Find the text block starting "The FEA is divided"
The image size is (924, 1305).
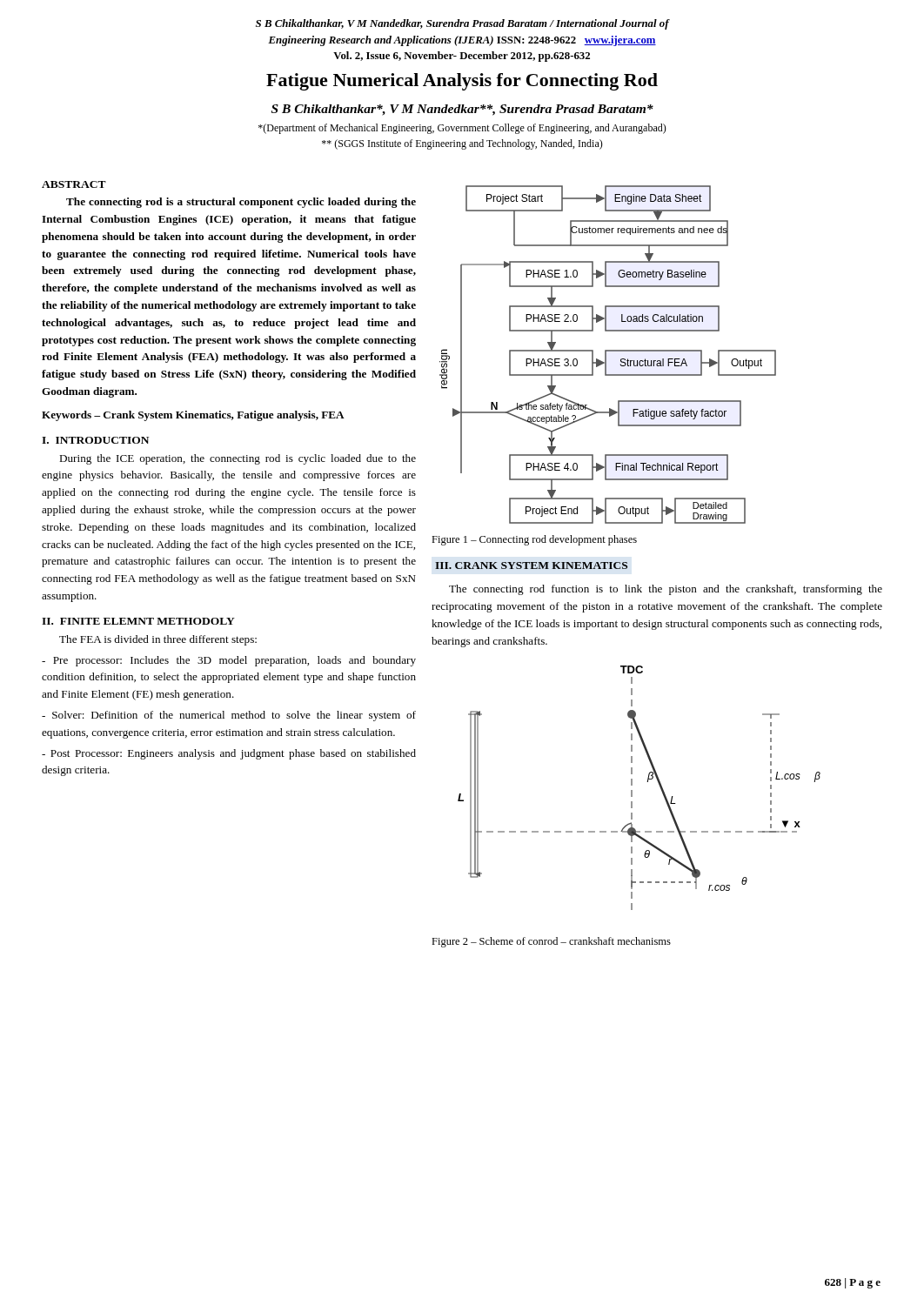pos(229,639)
